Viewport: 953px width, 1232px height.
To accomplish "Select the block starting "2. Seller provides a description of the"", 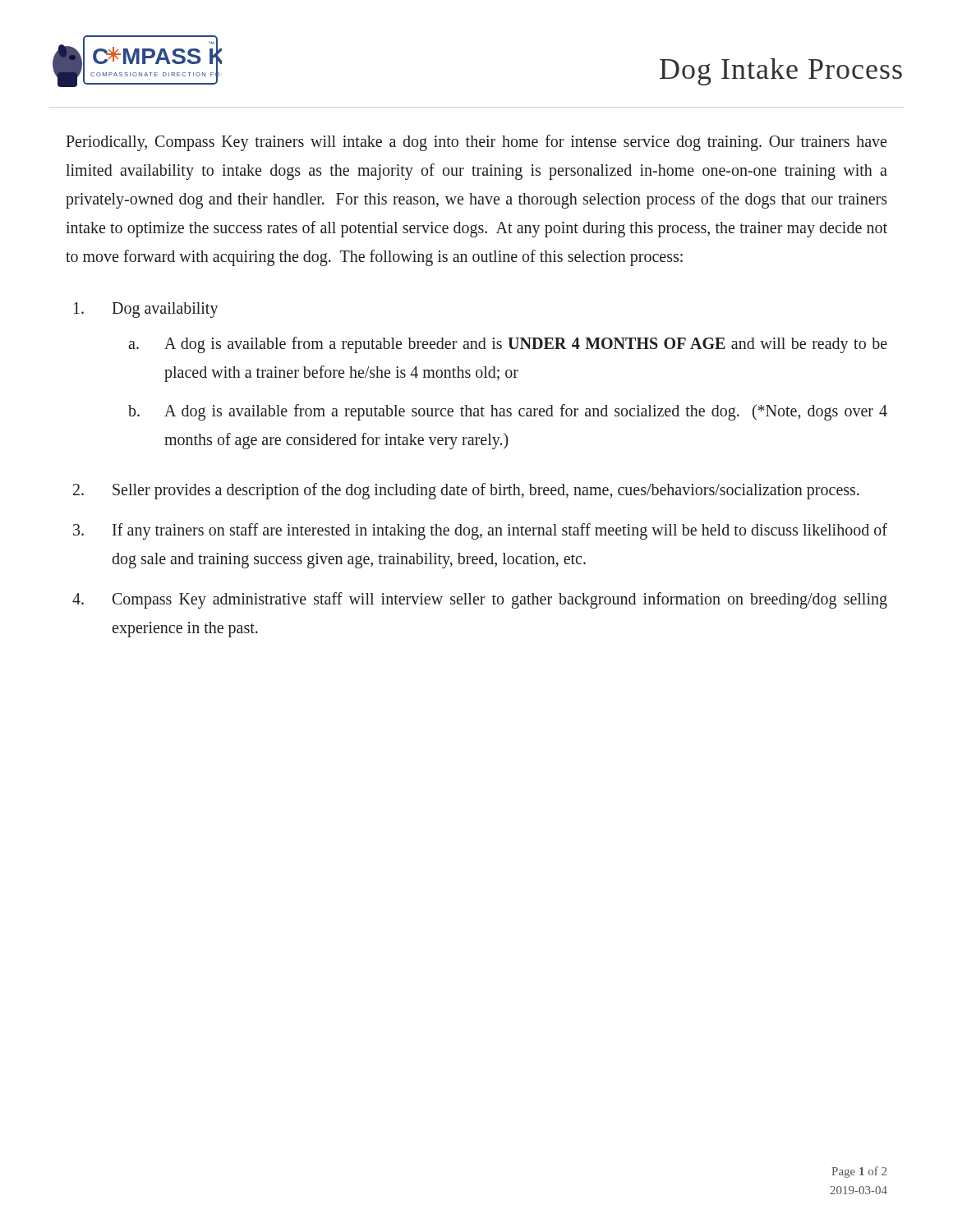I will (x=476, y=490).
